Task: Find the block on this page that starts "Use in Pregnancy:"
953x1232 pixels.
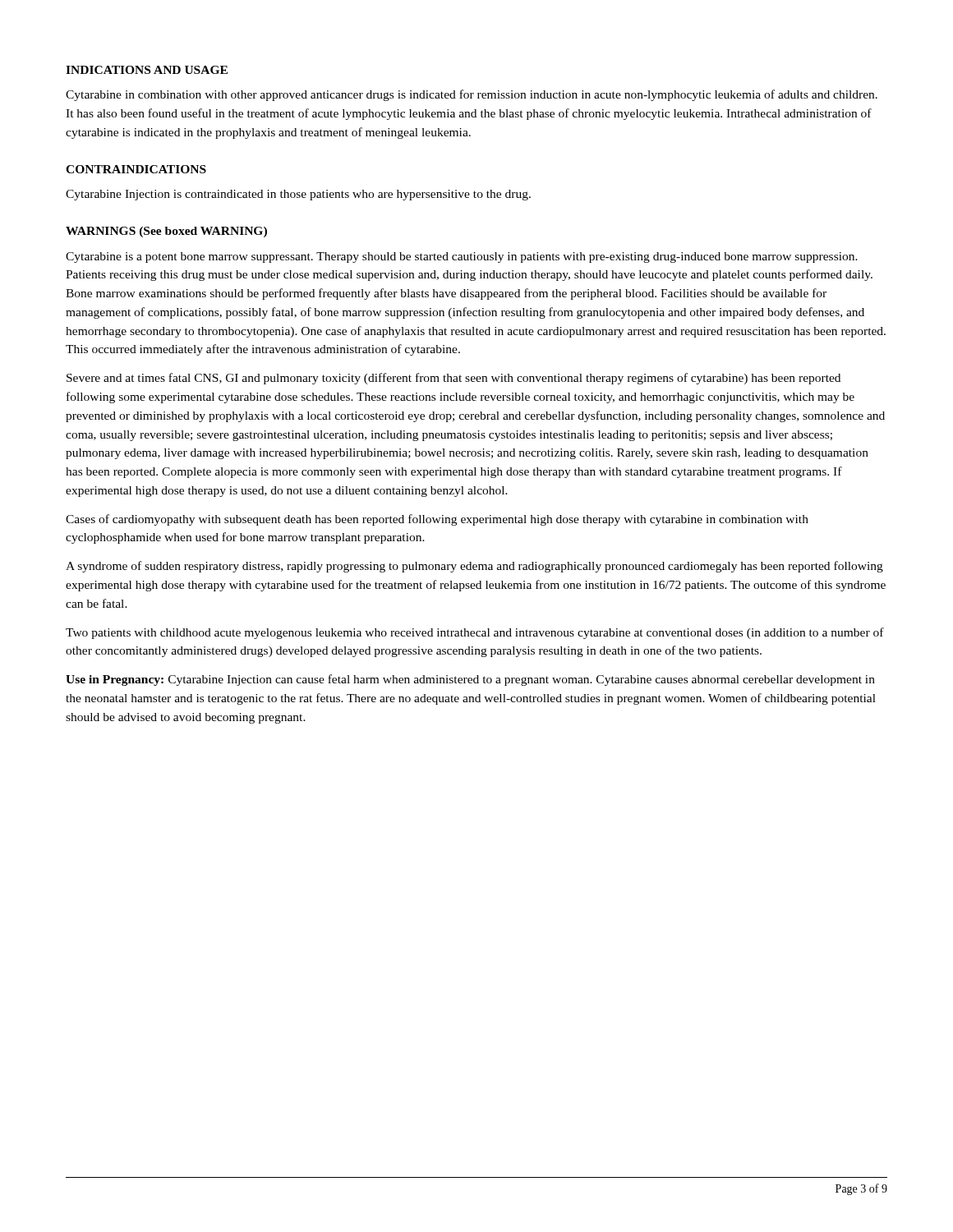Action: [471, 698]
